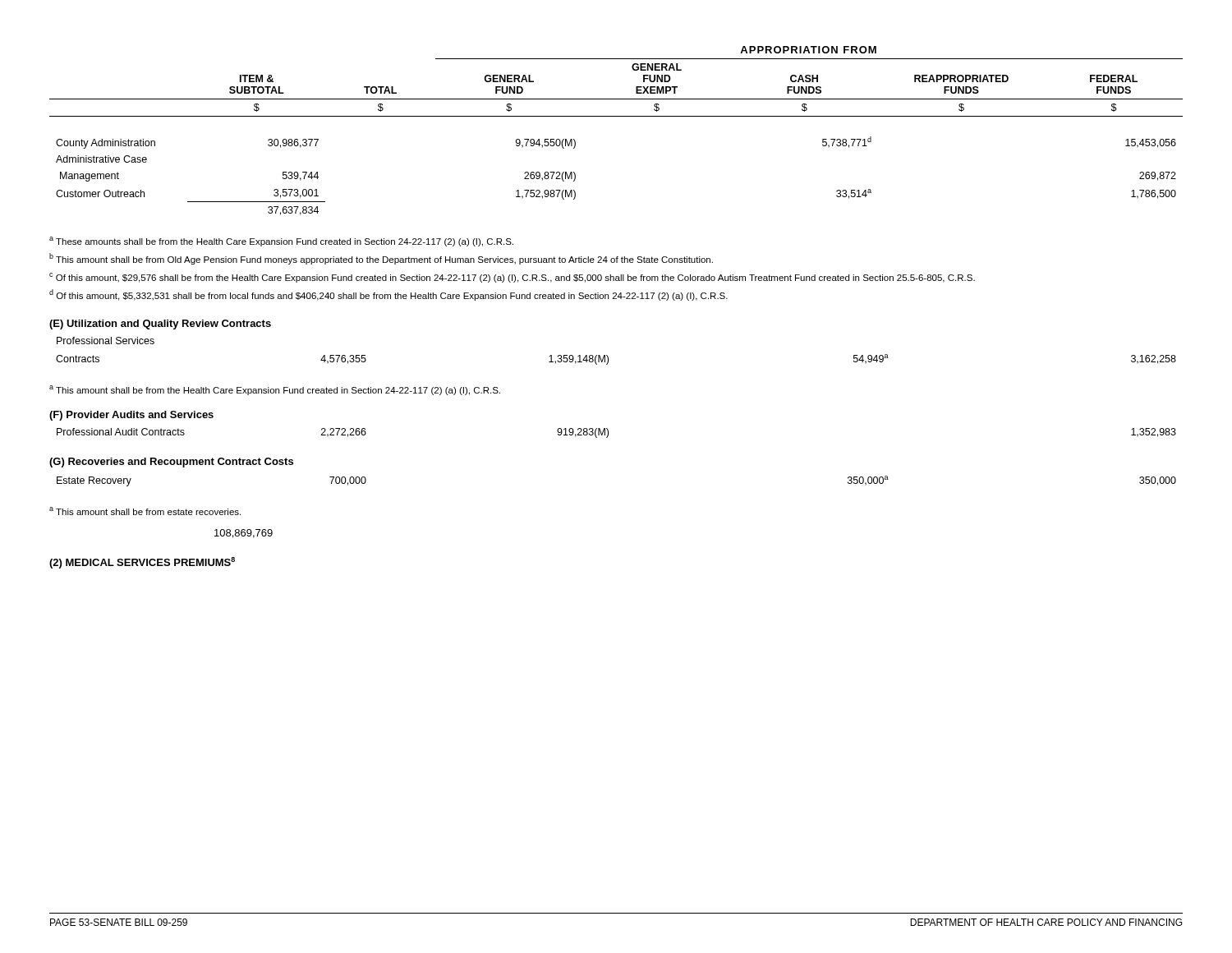Select the section header that says "(F) Provider Audits and Services"

[x=132, y=415]
